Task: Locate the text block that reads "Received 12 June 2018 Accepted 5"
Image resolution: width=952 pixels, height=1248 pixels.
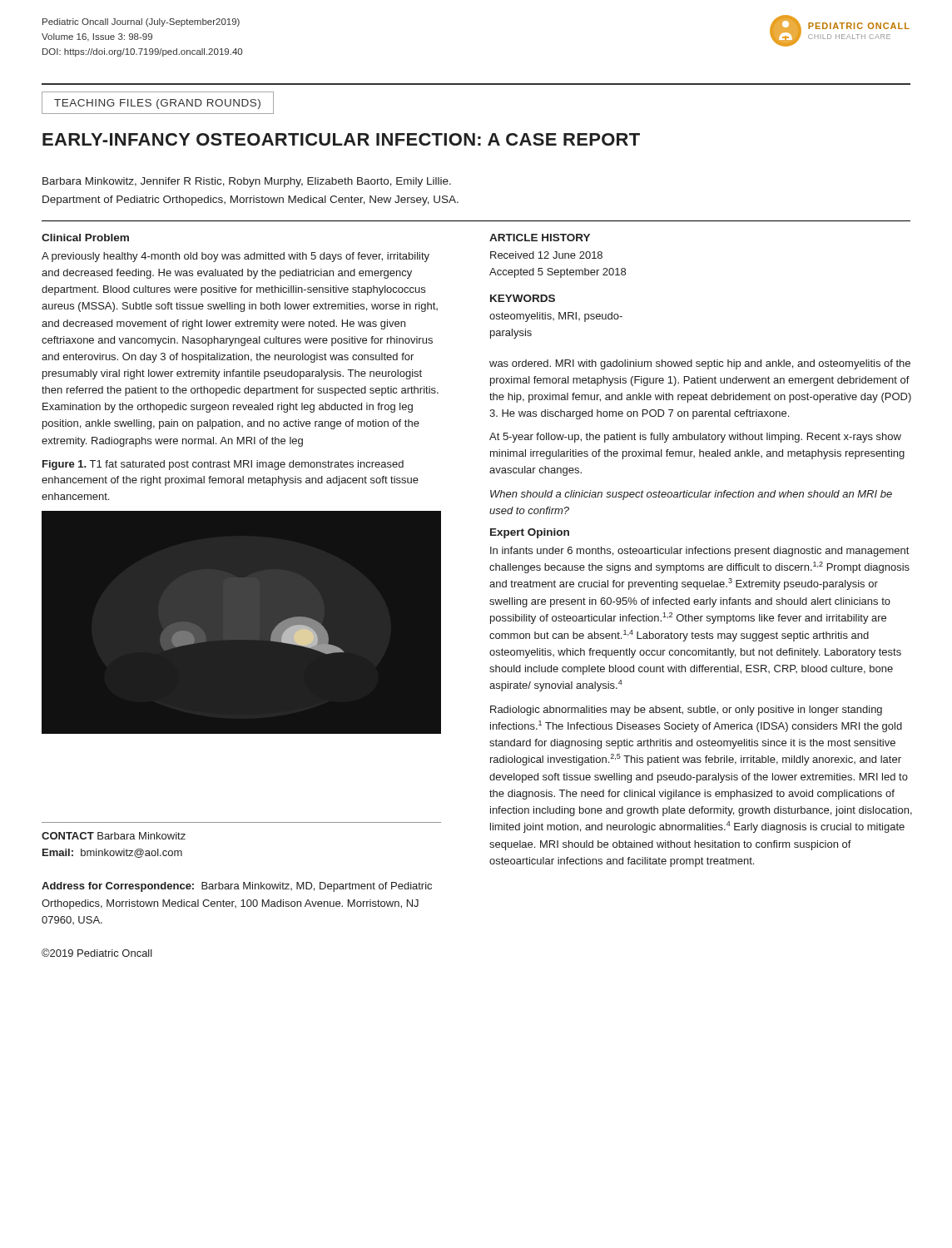Action: click(558, 263)
